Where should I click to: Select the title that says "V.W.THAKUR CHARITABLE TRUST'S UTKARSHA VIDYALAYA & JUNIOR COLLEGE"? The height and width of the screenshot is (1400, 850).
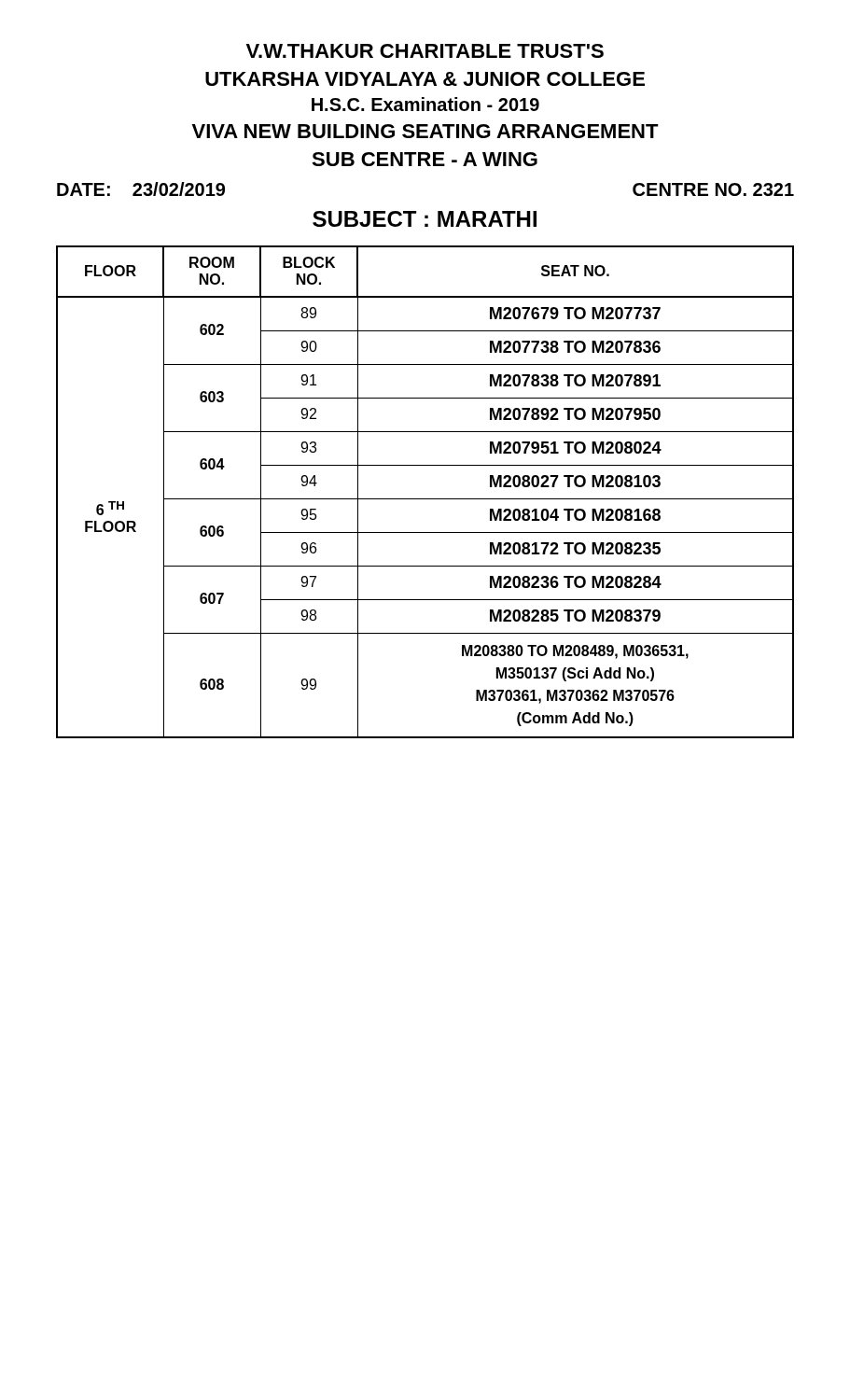pyautogui.click(x=425, y=105)
